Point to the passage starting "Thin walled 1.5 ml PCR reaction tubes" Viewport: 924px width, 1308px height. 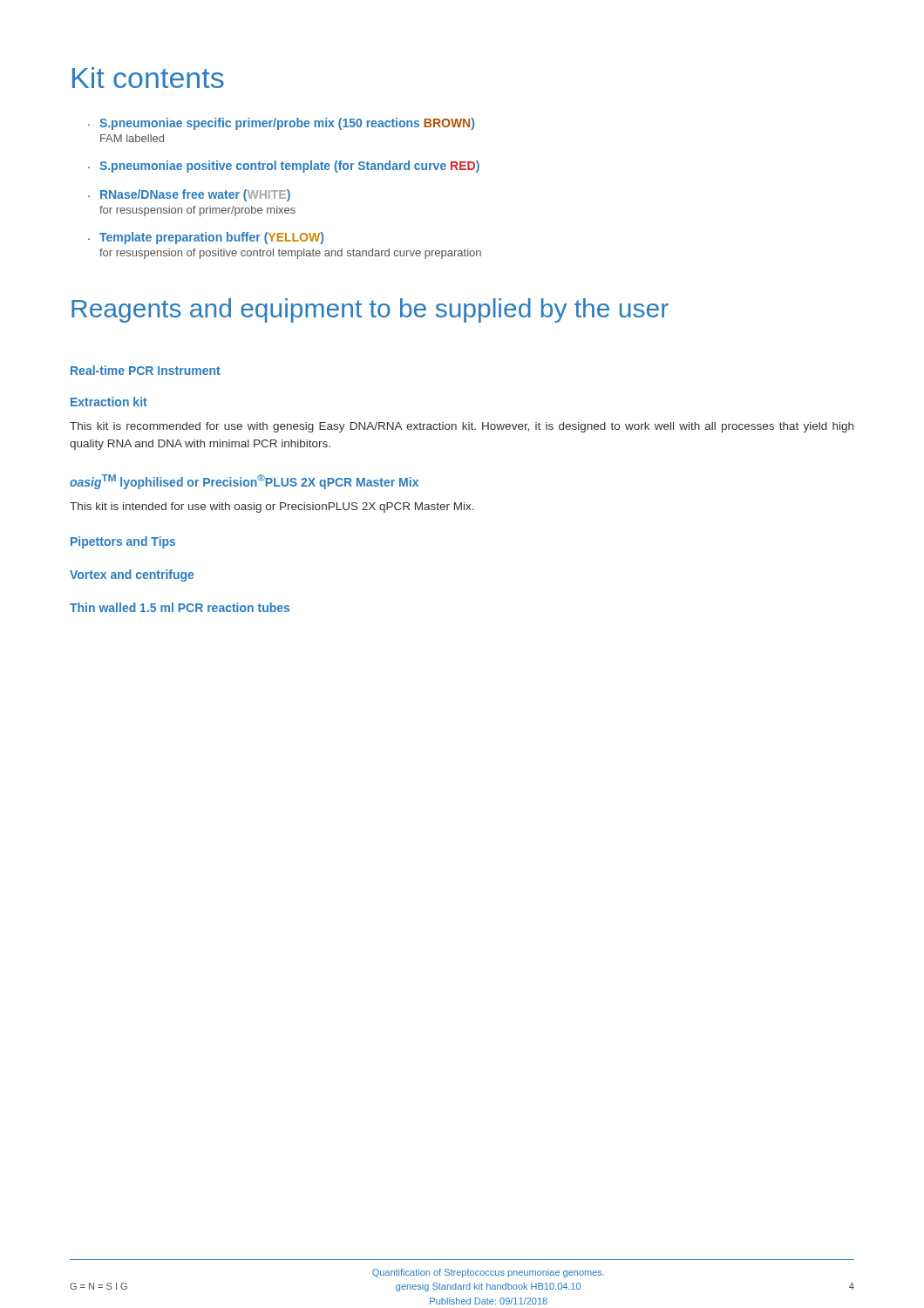180,607
